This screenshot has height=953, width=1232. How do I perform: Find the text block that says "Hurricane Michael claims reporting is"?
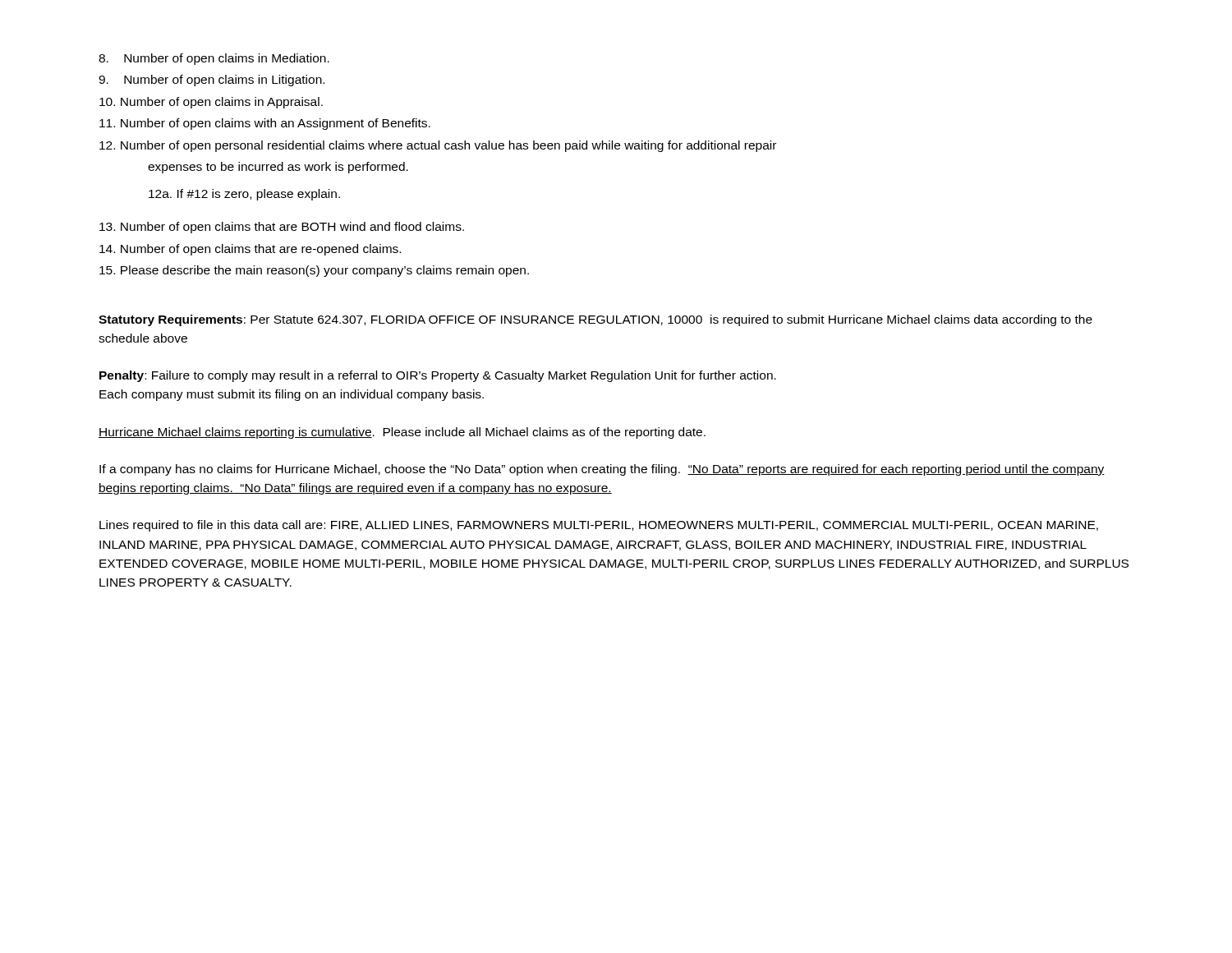(402, 431)
